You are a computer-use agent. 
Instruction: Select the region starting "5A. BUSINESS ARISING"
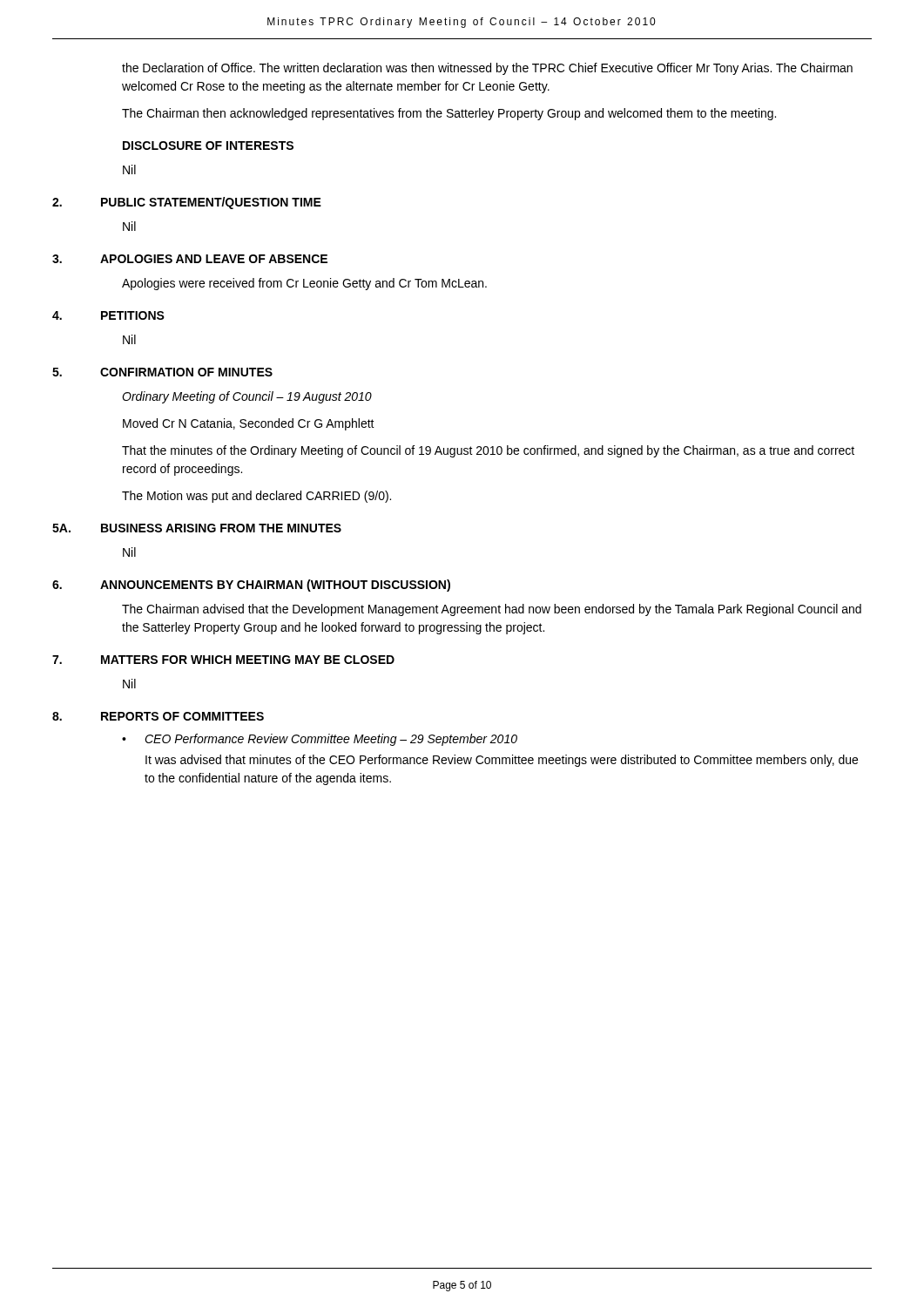(197, 528)
